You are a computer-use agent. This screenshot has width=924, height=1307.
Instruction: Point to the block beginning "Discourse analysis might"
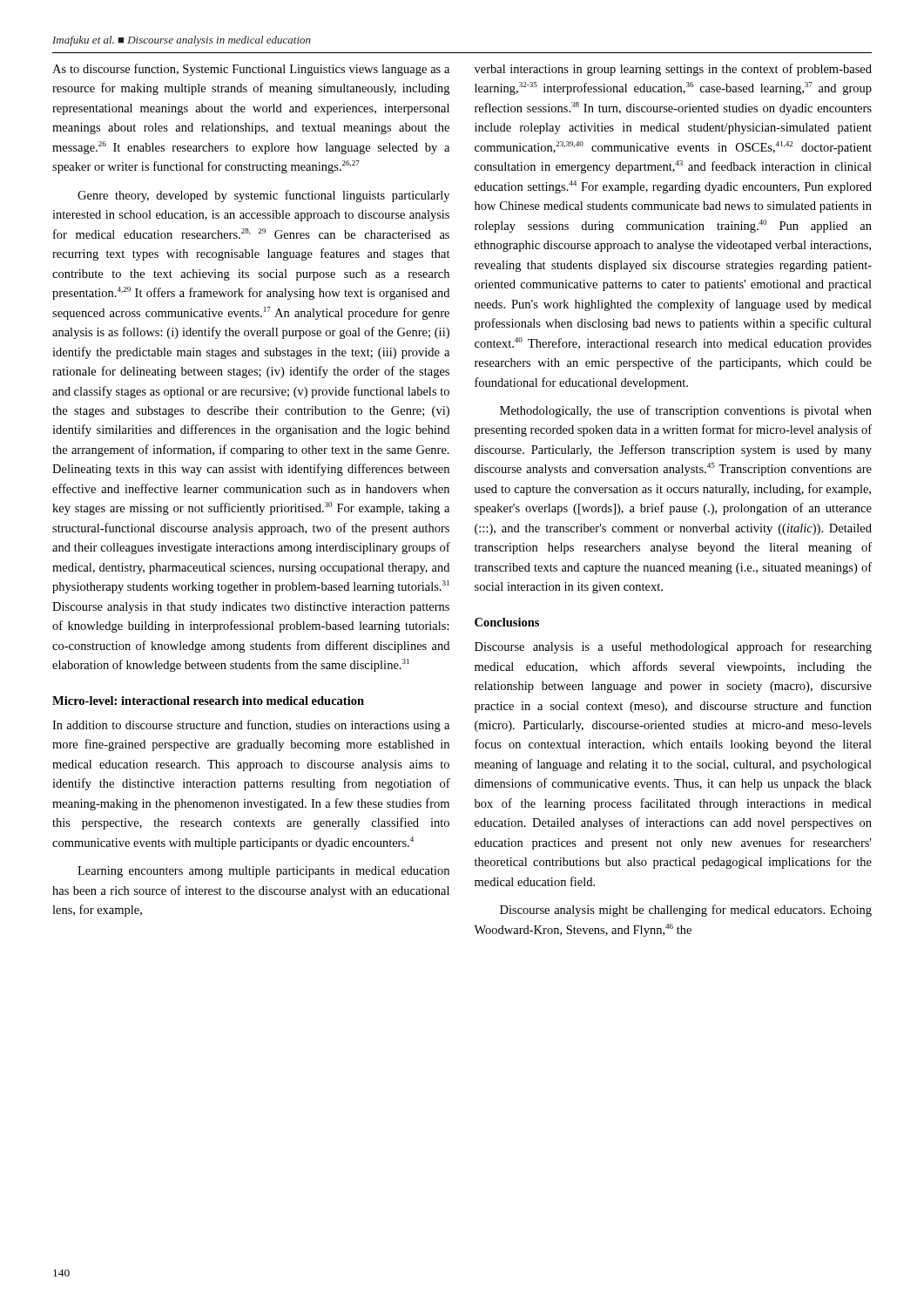tap(673, 920)
